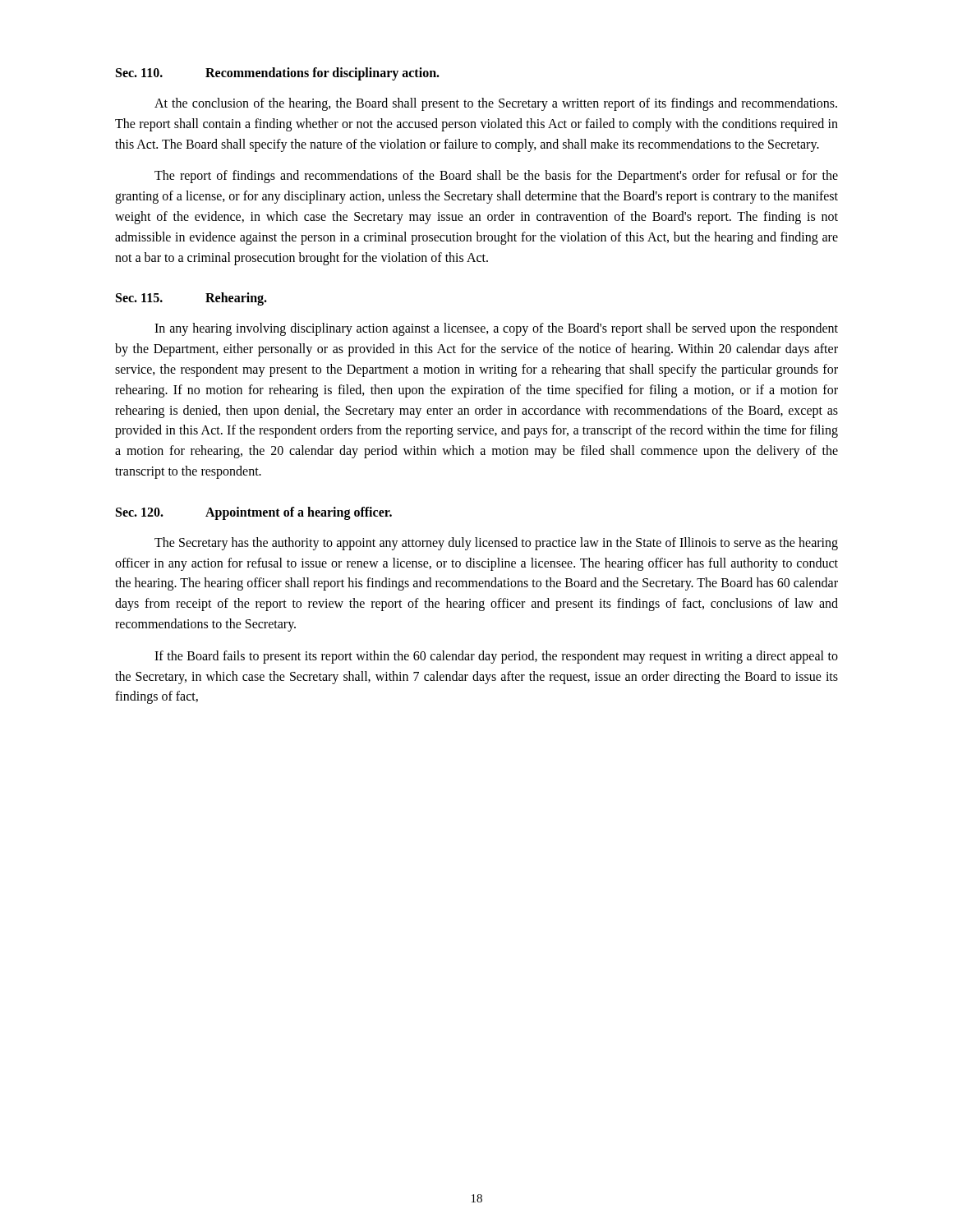The width and height of the screenshot is (953, 1232).
Task: Find the block starting "Sec. 115. Rehearing."
Action: (143, 299)
